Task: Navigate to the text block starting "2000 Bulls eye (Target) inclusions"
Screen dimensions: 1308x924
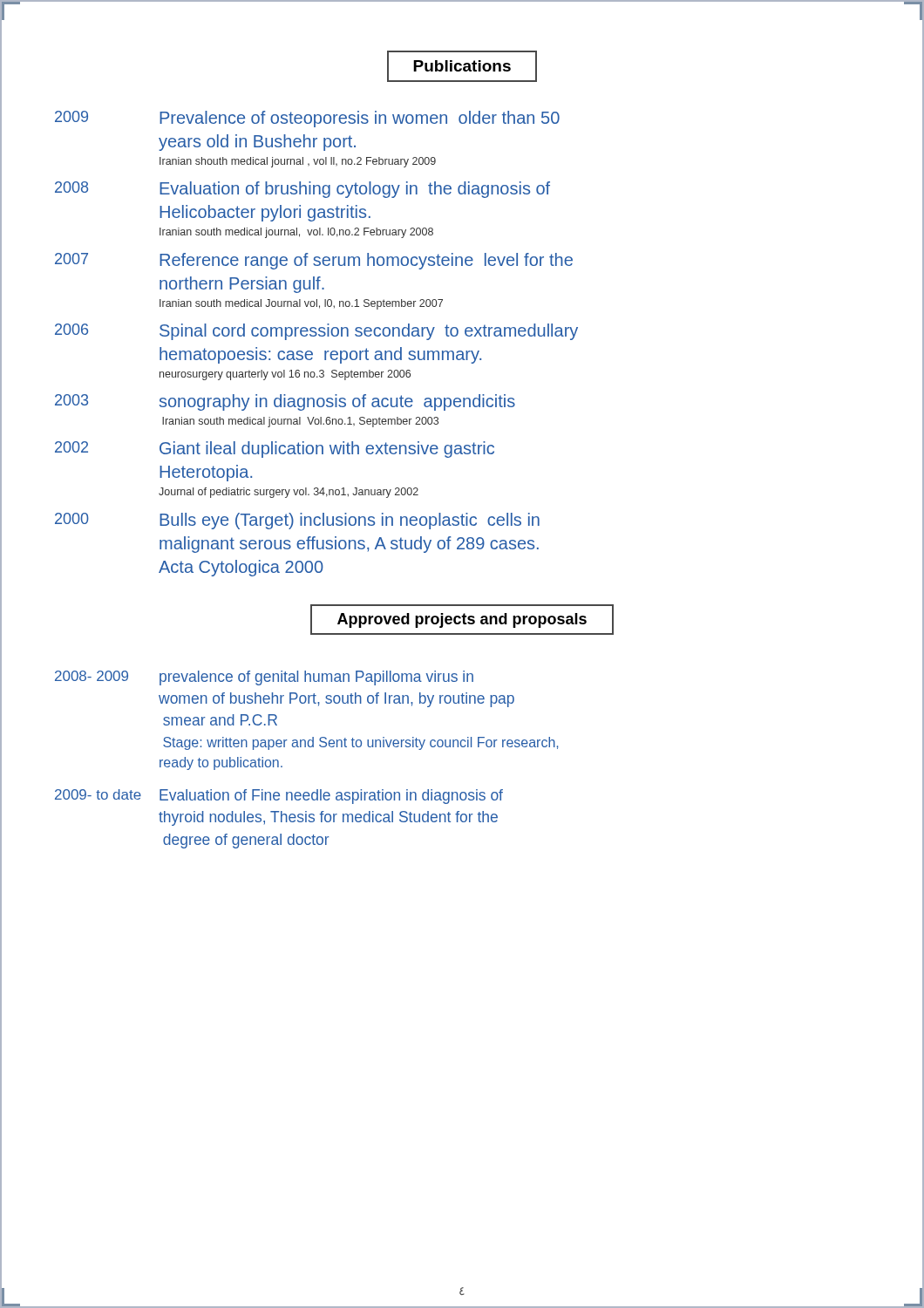Action: [x=462, y=544]
